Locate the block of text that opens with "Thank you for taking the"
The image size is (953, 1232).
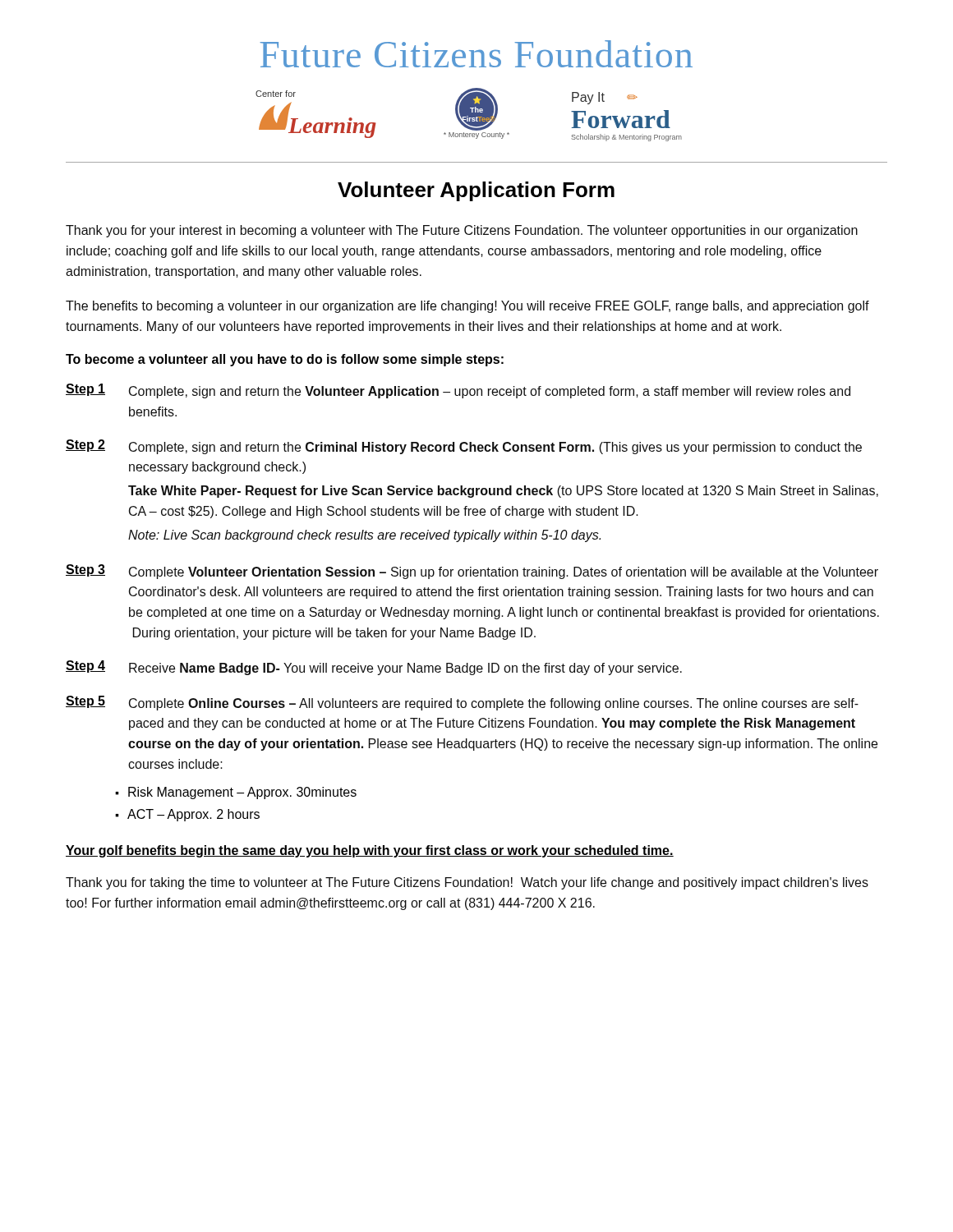click(467, 893)
